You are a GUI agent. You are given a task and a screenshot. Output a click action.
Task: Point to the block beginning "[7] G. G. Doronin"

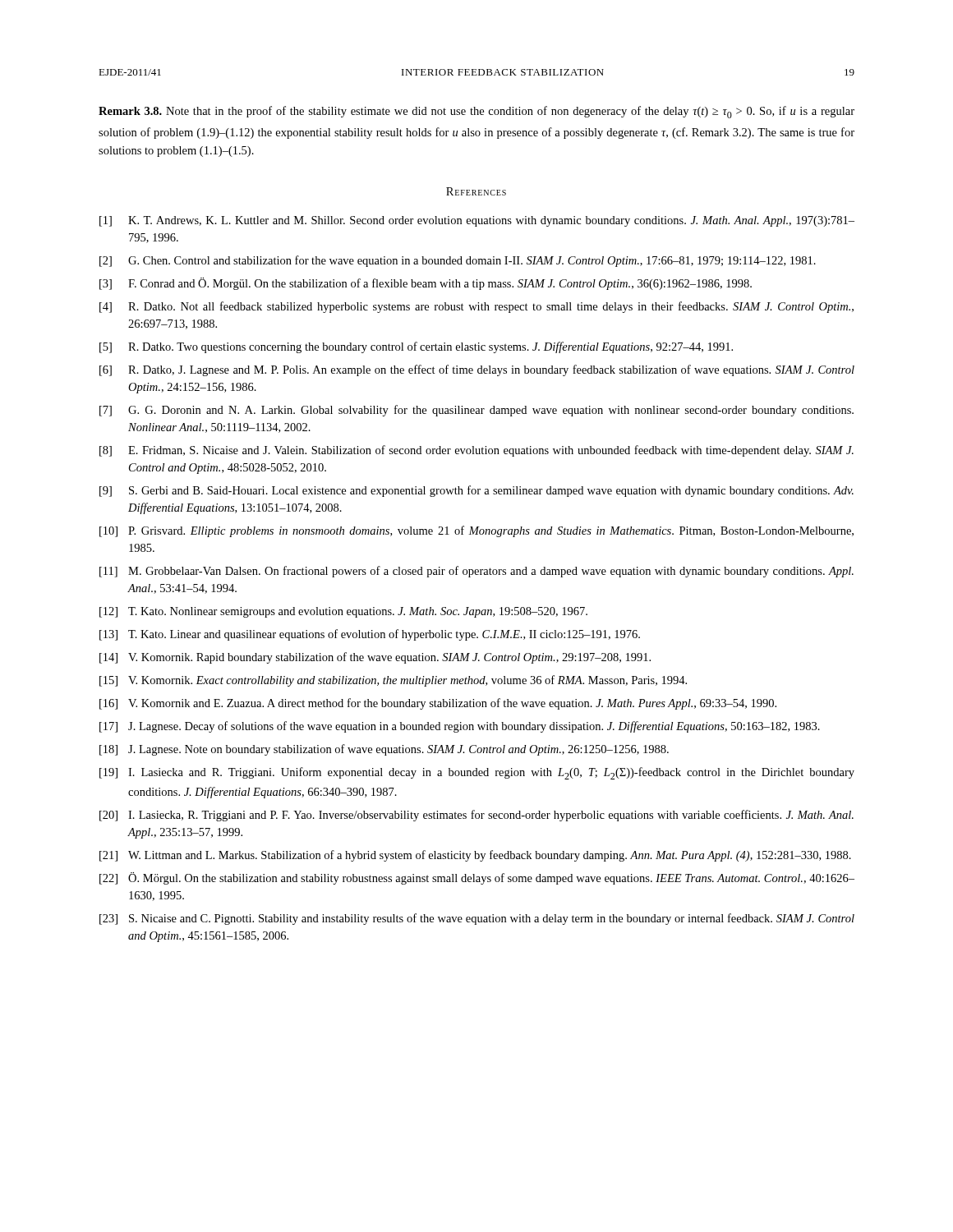pos(476,419)
